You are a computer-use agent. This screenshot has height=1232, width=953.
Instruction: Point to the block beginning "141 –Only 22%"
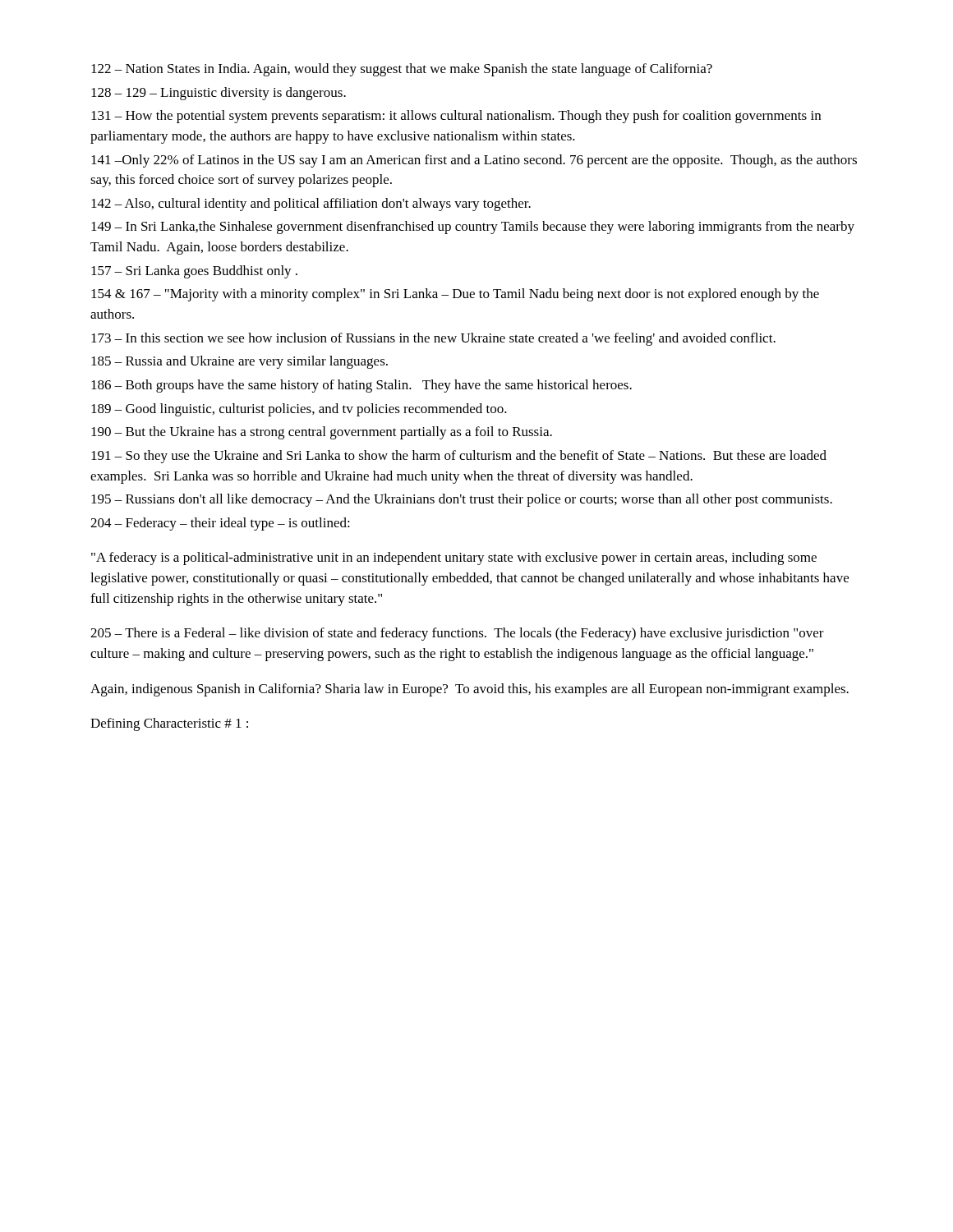[476, 170]
